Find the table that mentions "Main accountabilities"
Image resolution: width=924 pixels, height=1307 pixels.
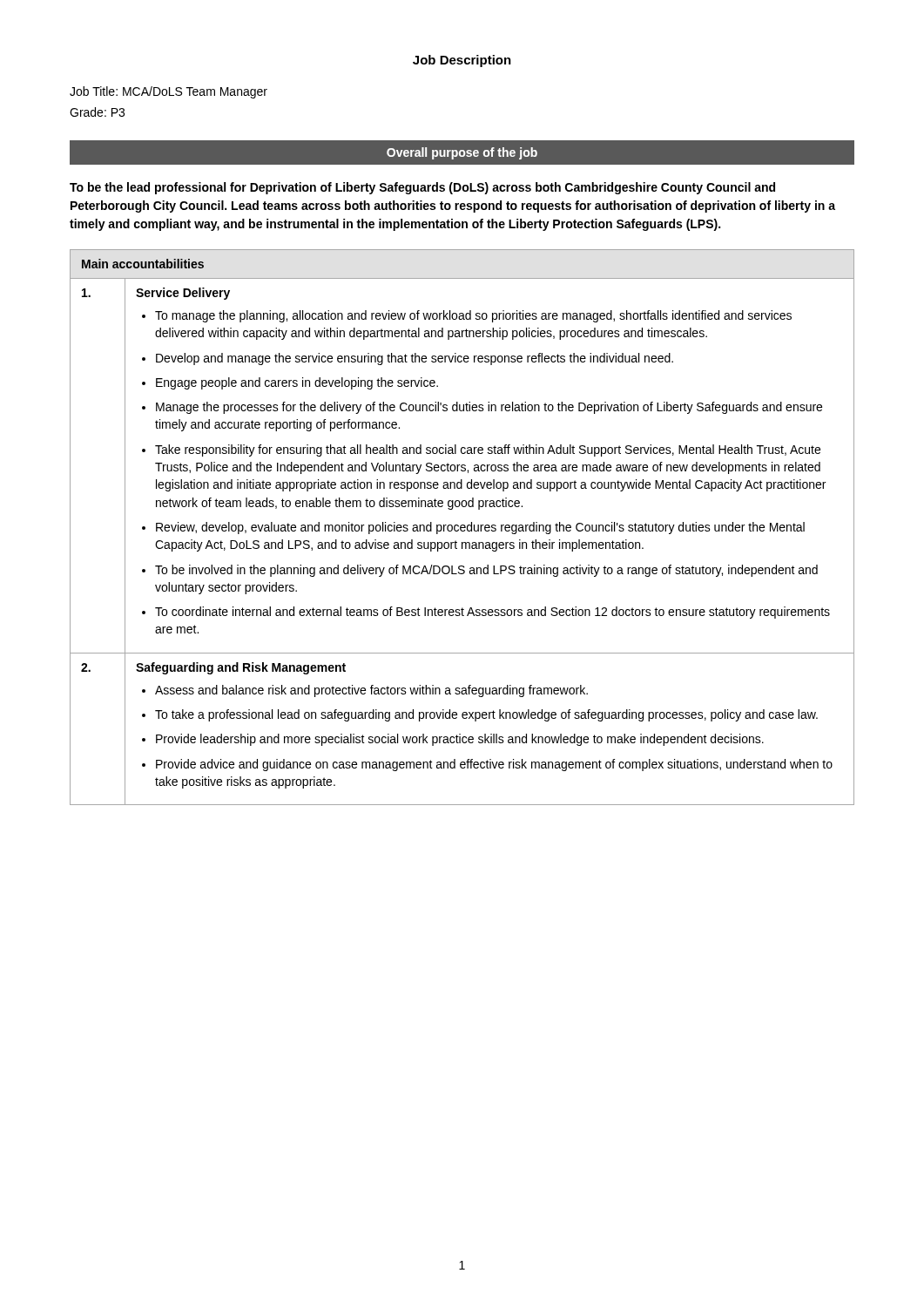click(x=462, y=527)
